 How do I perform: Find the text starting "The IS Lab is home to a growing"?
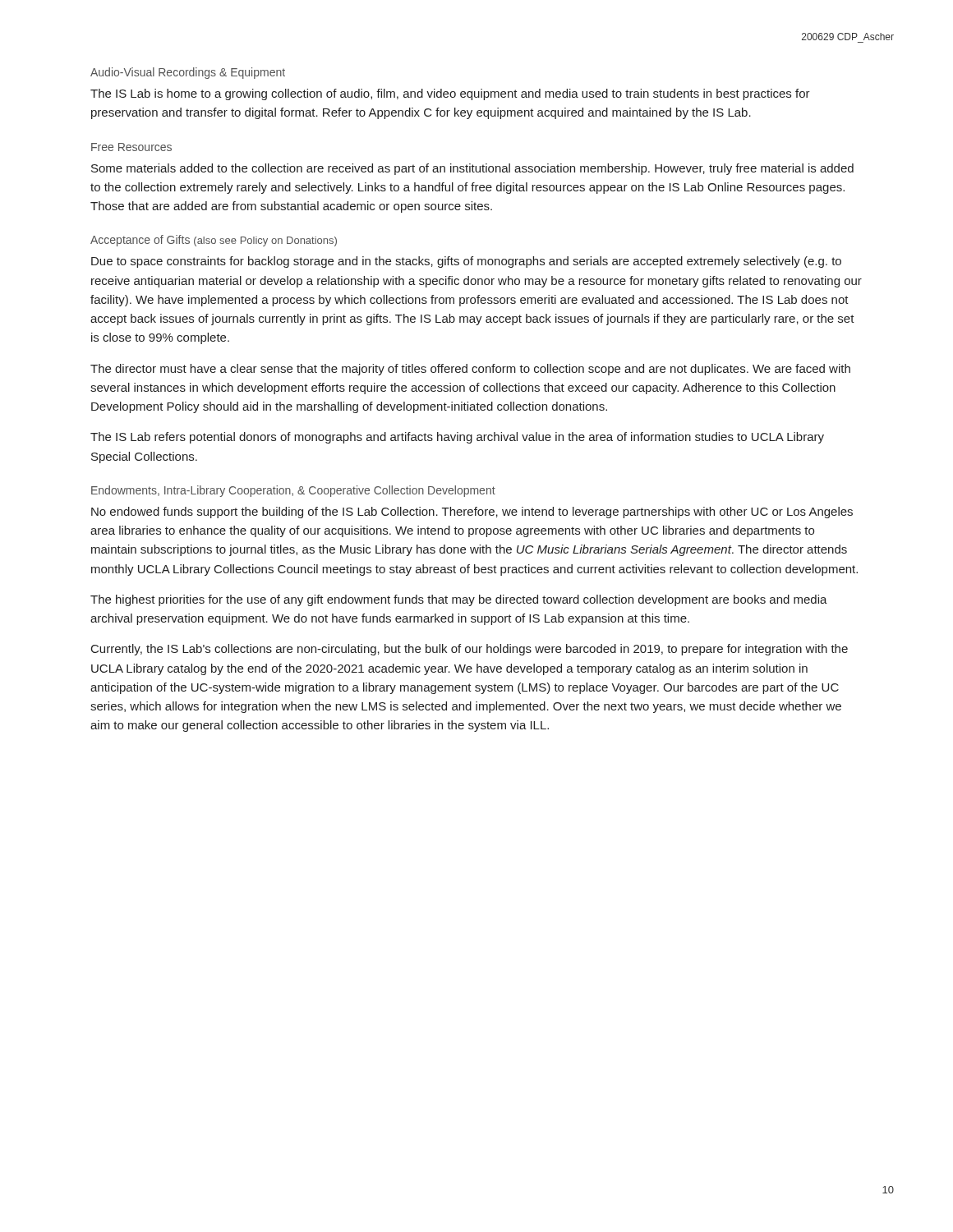(x=450, y=103)
